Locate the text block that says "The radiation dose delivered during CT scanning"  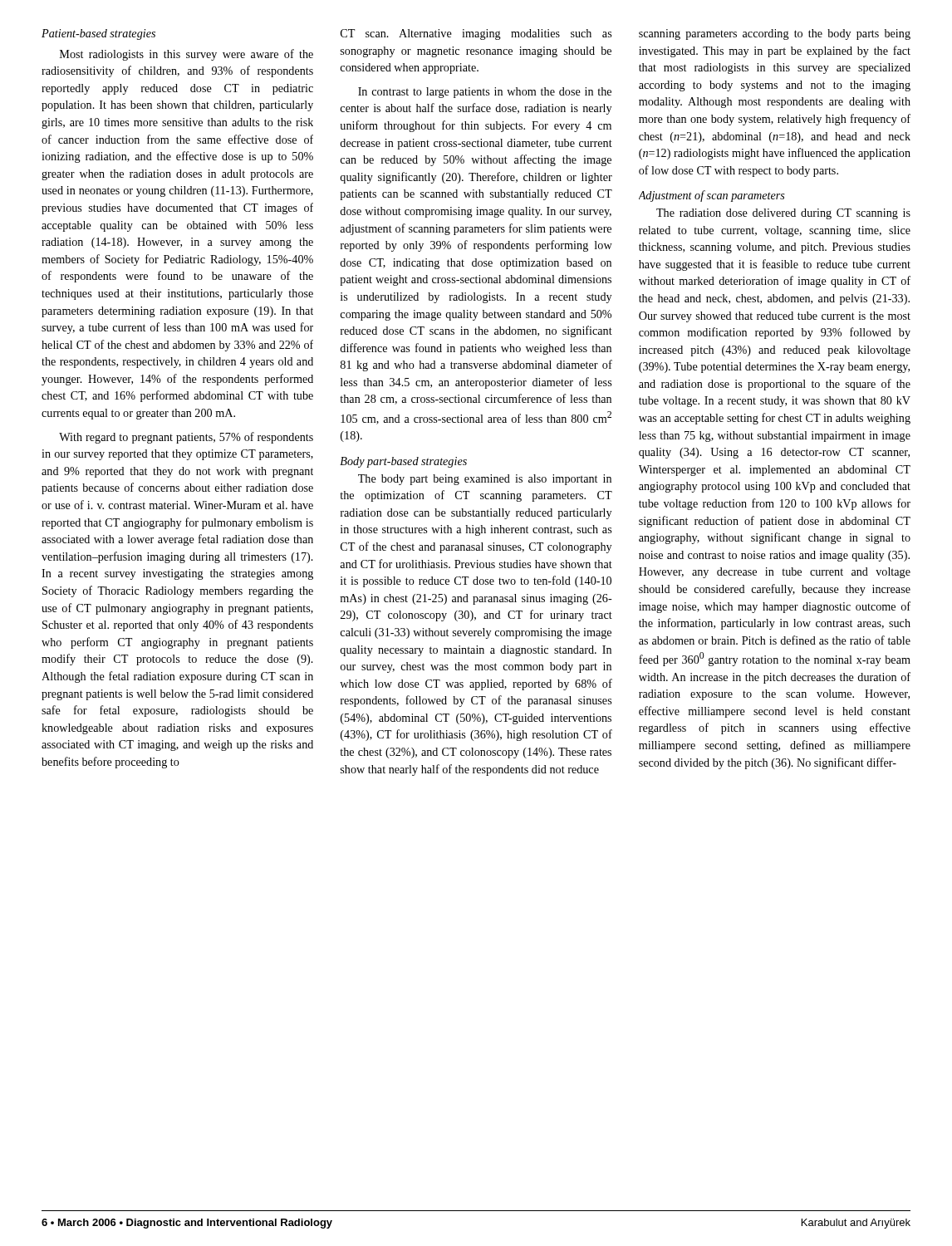click(x=774, y=488)
